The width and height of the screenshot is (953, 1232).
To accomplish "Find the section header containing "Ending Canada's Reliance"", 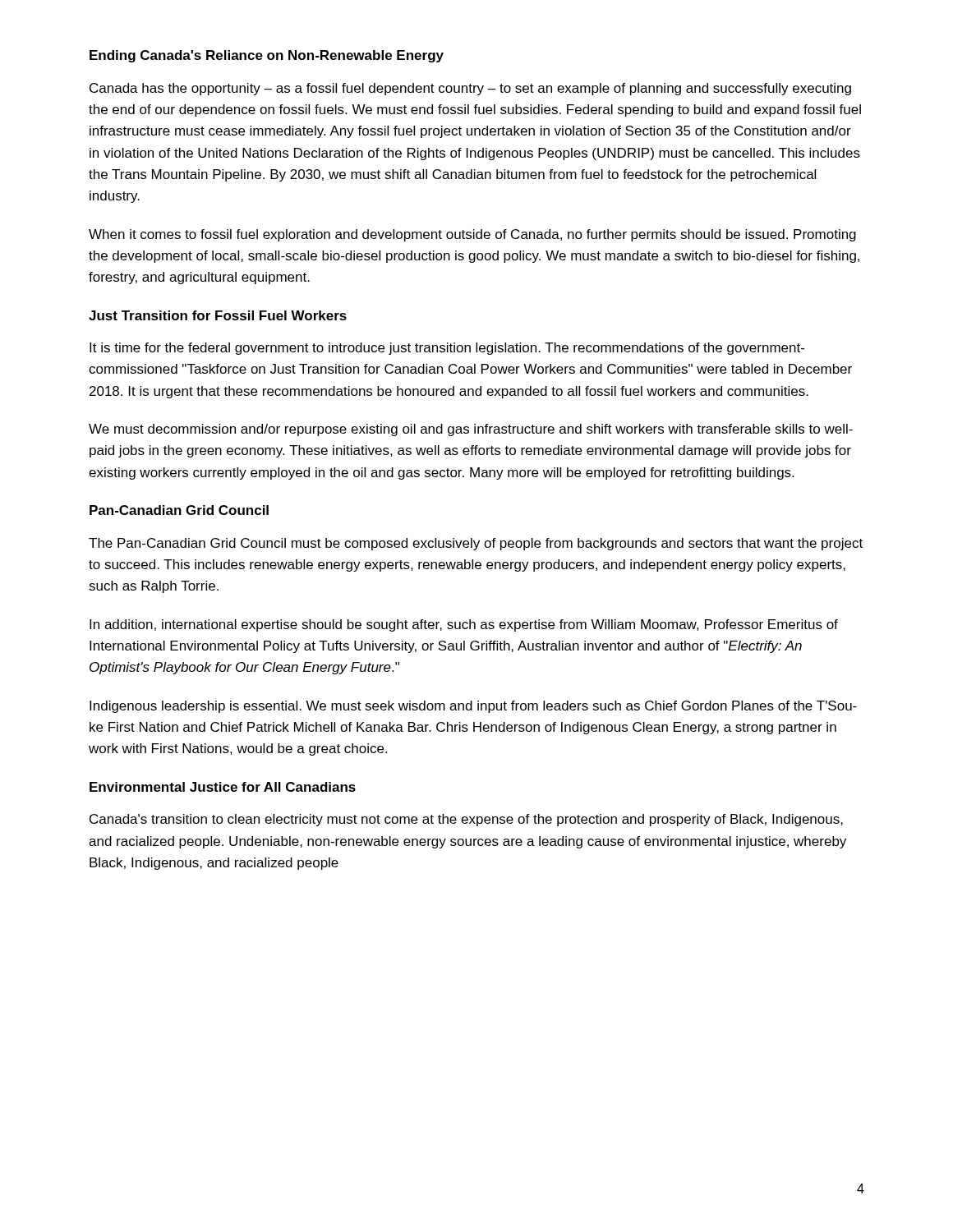I will pos(266,55).
